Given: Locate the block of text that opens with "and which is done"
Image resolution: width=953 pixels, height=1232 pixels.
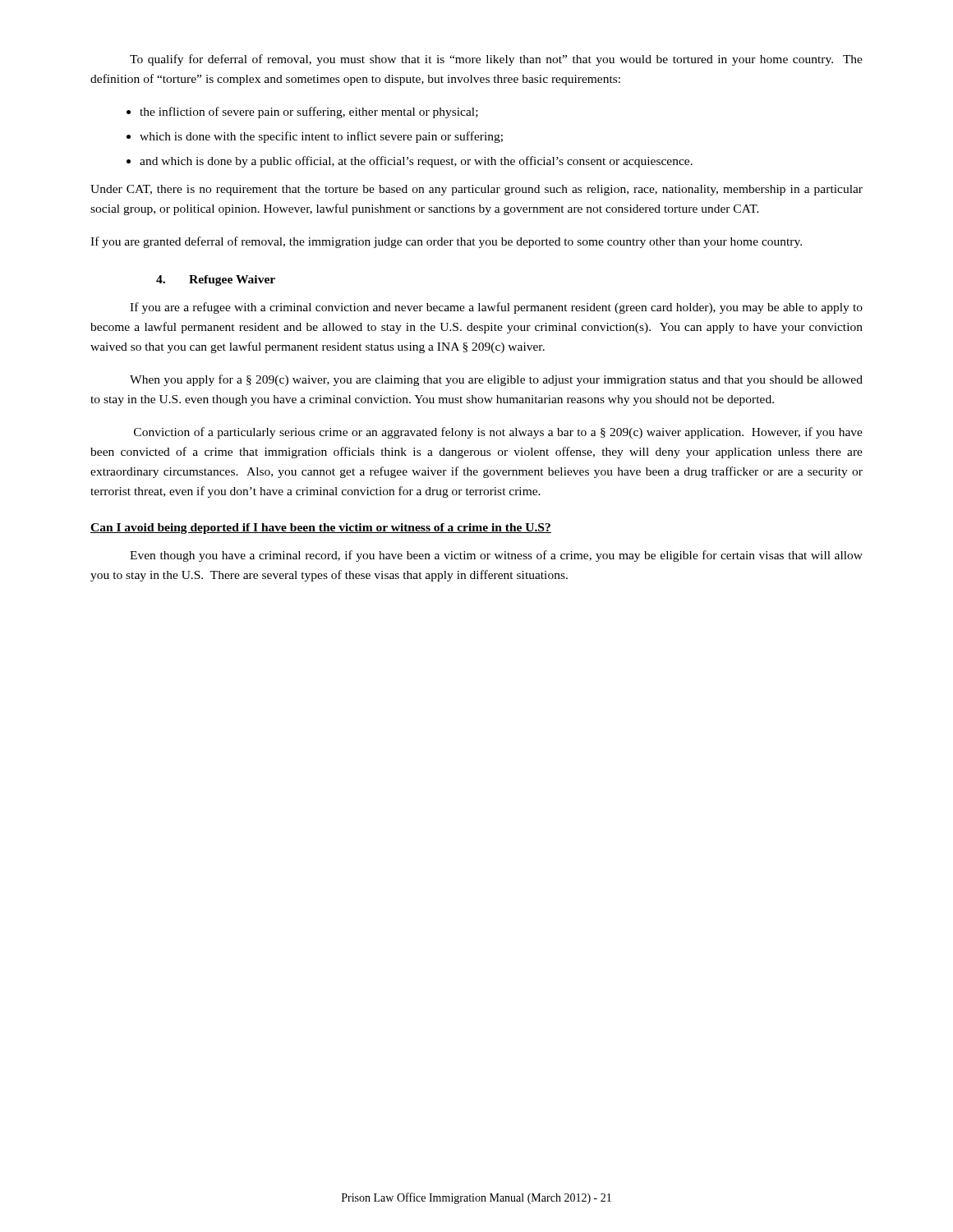Looking at the screenshot, I should pyautogui.click(x=416, y=161).
